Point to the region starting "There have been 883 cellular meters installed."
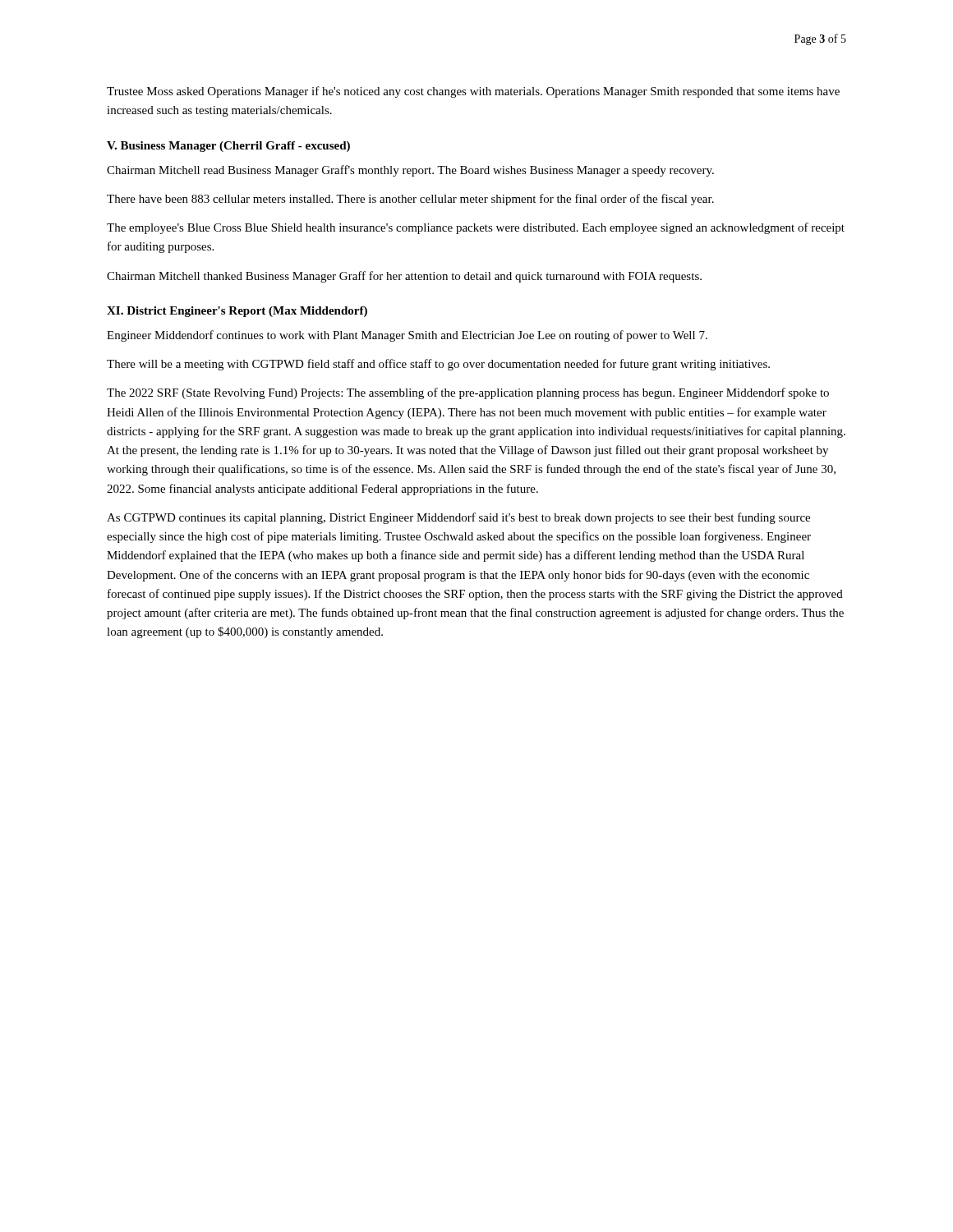 [411, 199]
